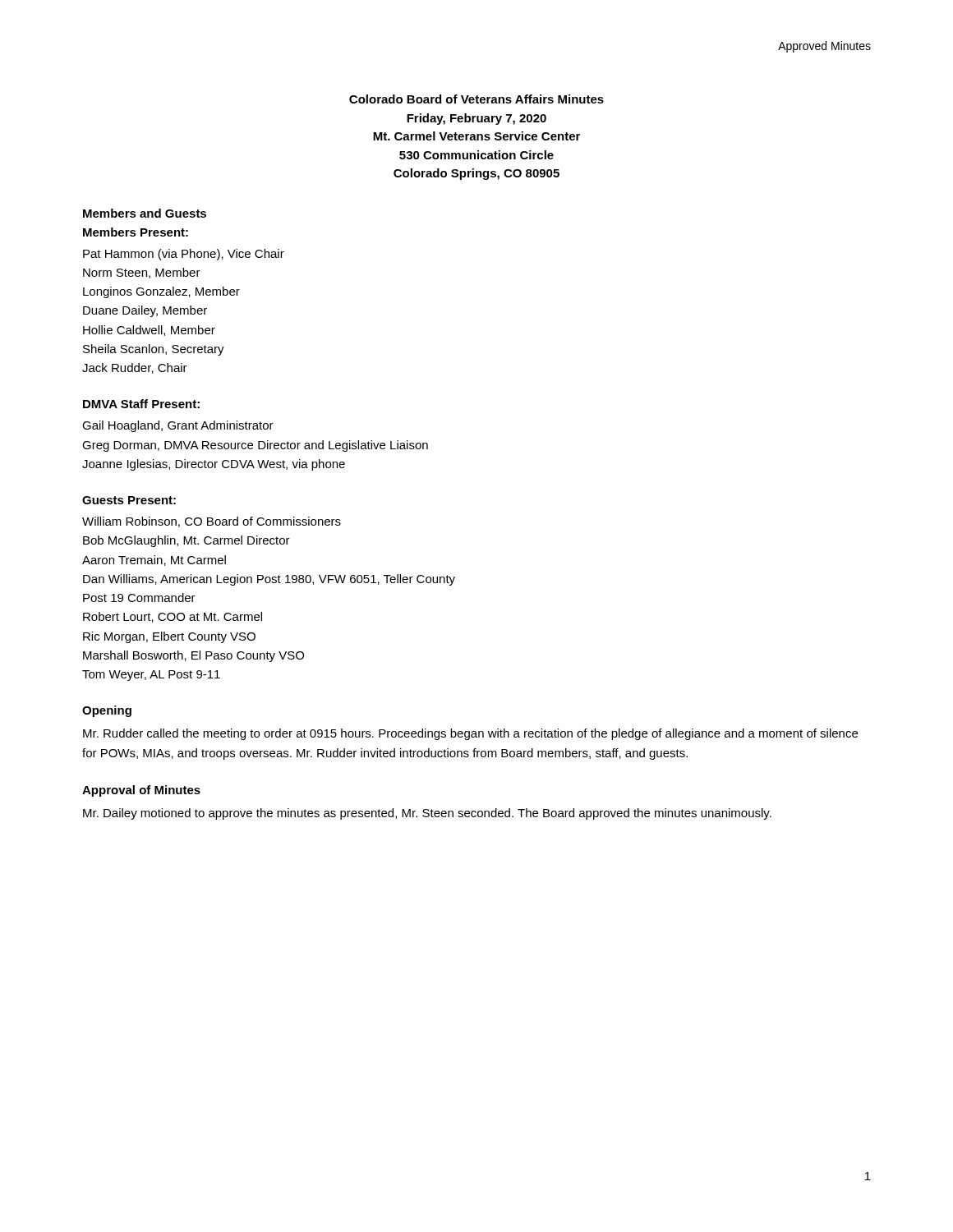953x1232 pixels.
Task: Navigate to the element starting "Members Present:"
Action: (x=136, y=232)
